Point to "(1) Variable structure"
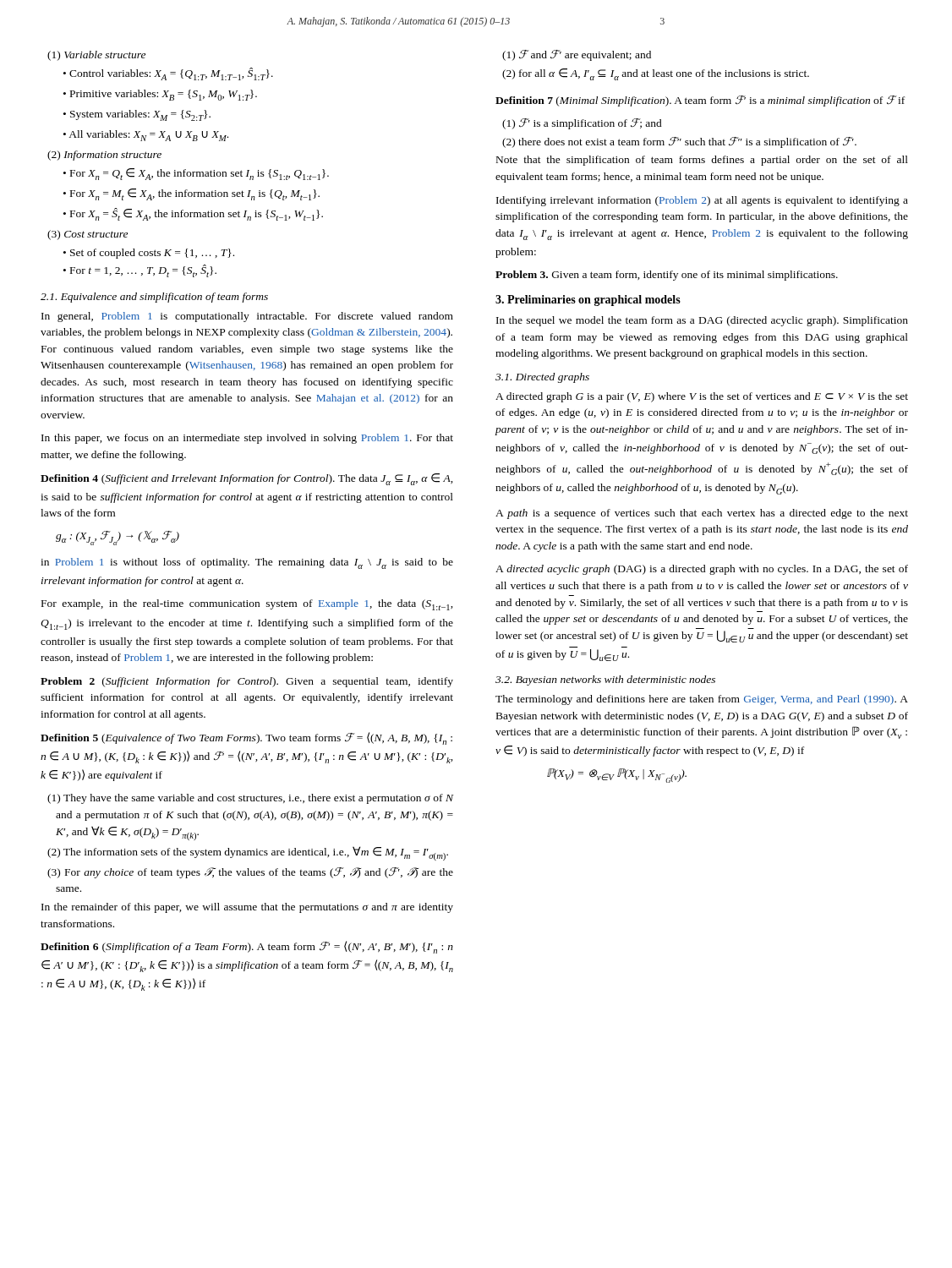This screenshot has height=1268, width=952. 97,55
